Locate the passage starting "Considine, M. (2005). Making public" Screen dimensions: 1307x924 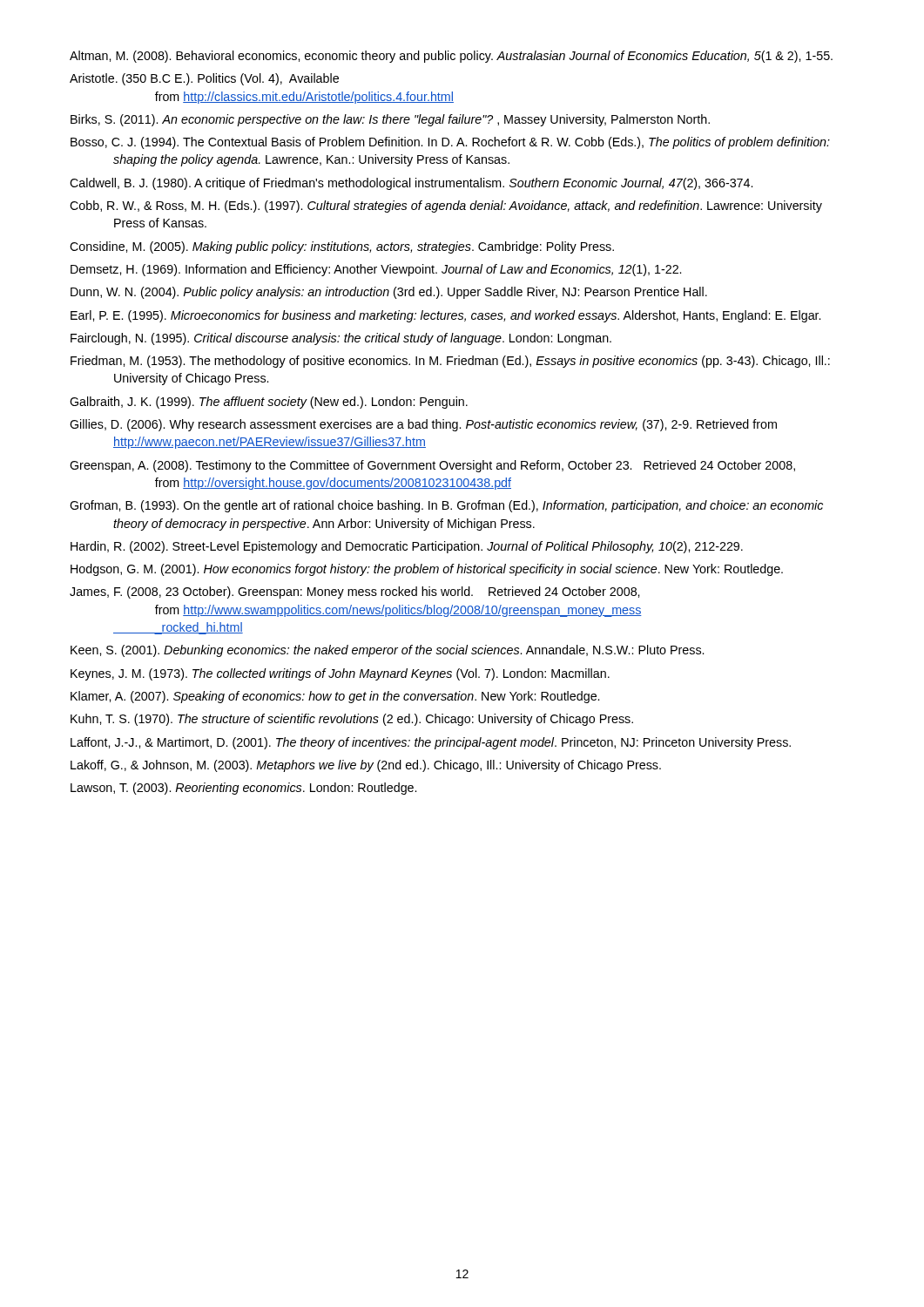[x=342, y=246]
